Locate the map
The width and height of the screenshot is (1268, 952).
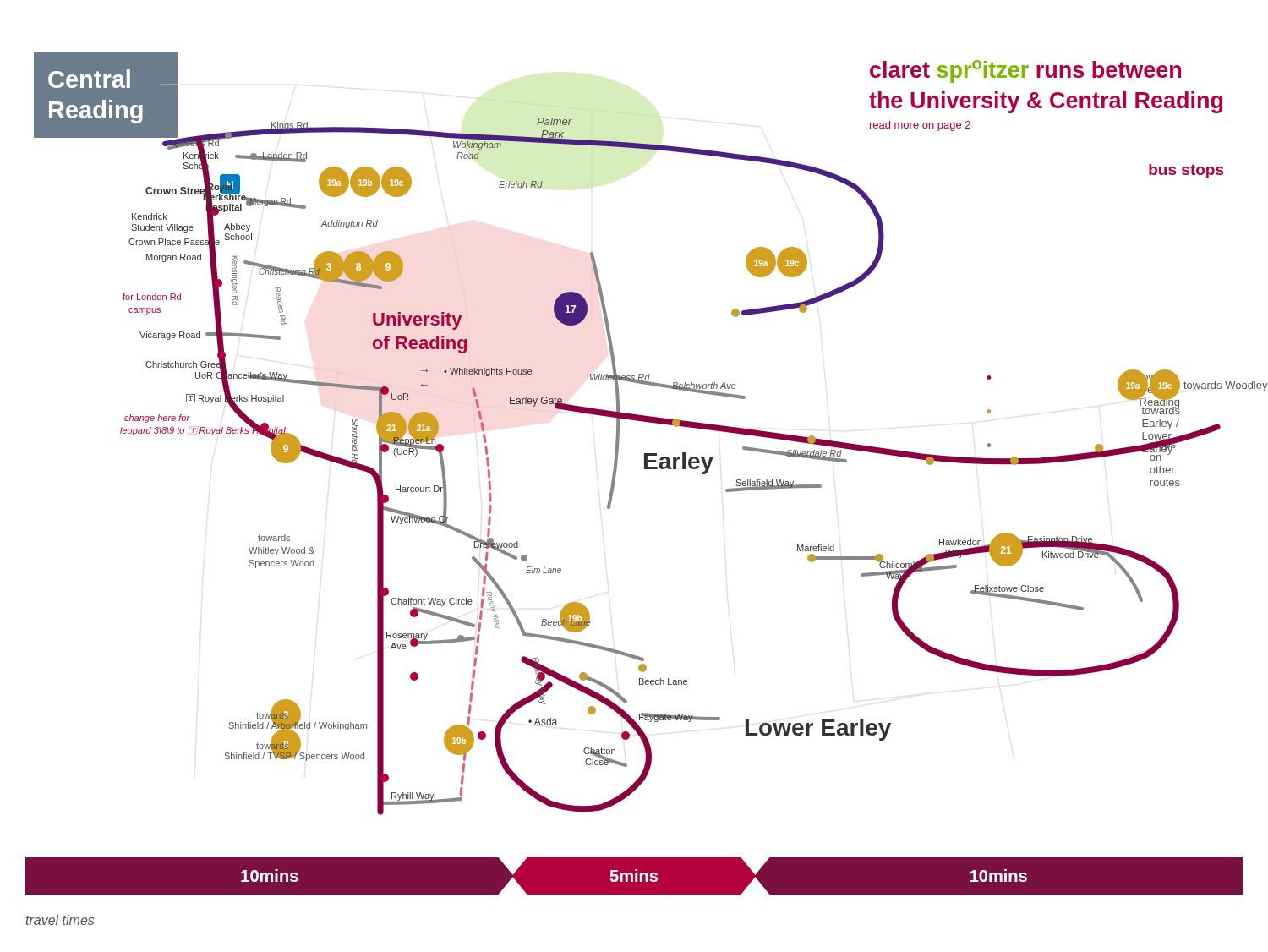(x=634, y=444)
